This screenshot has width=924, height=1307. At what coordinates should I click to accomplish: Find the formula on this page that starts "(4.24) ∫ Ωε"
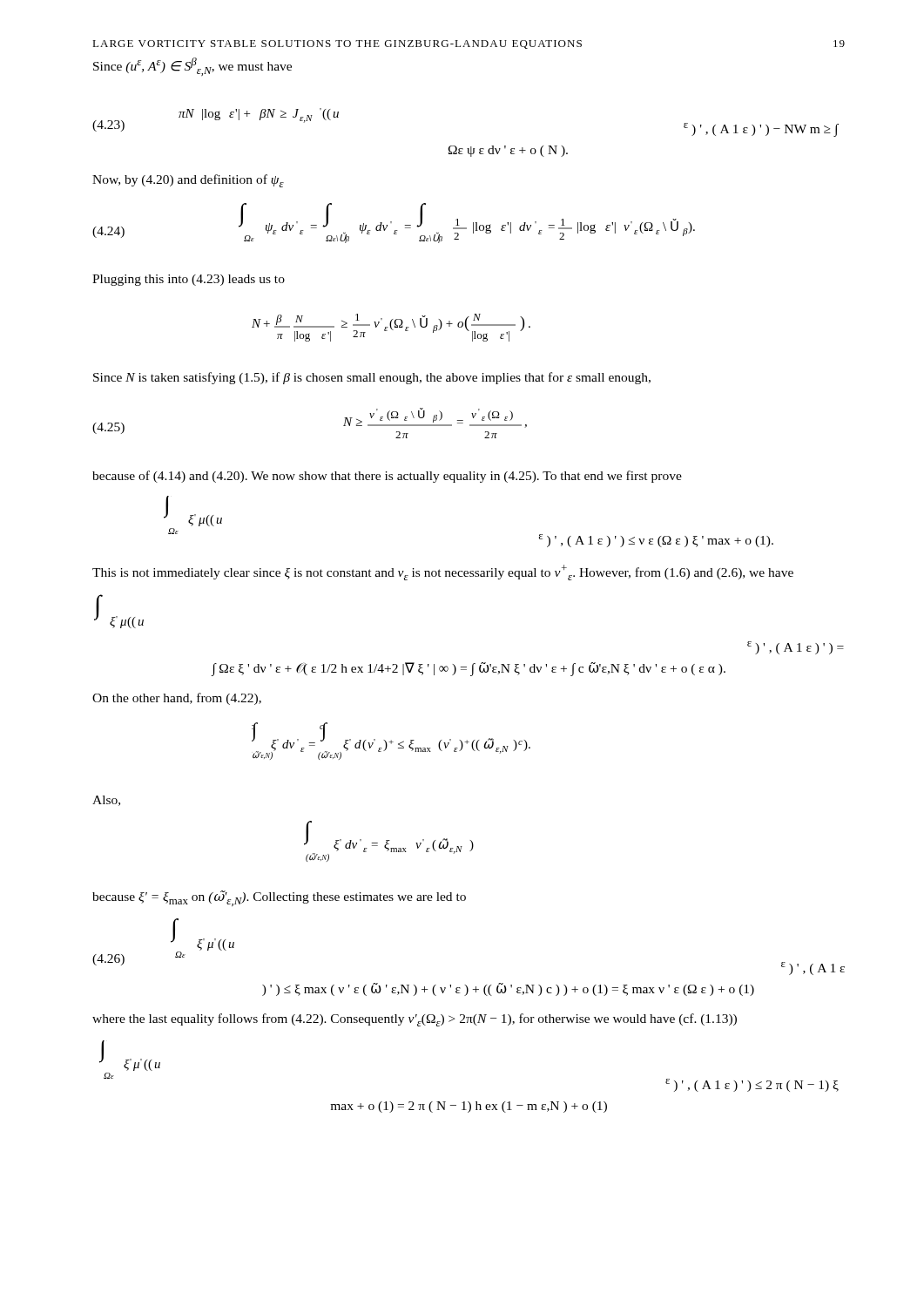tap(469, 231)
